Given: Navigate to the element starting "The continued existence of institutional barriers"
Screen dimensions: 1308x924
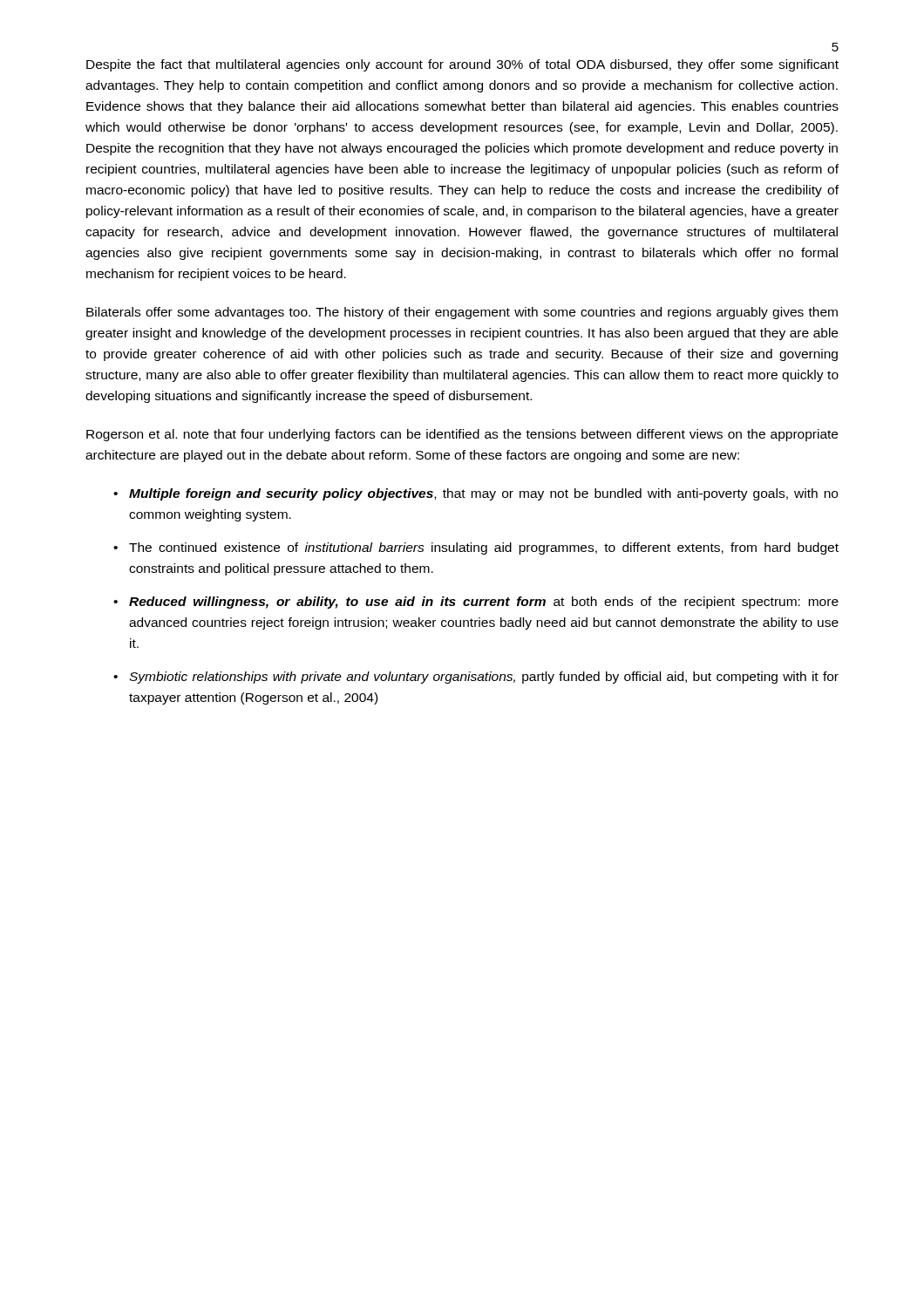Looking at the screenshot, I should click(x=484, y=558).
